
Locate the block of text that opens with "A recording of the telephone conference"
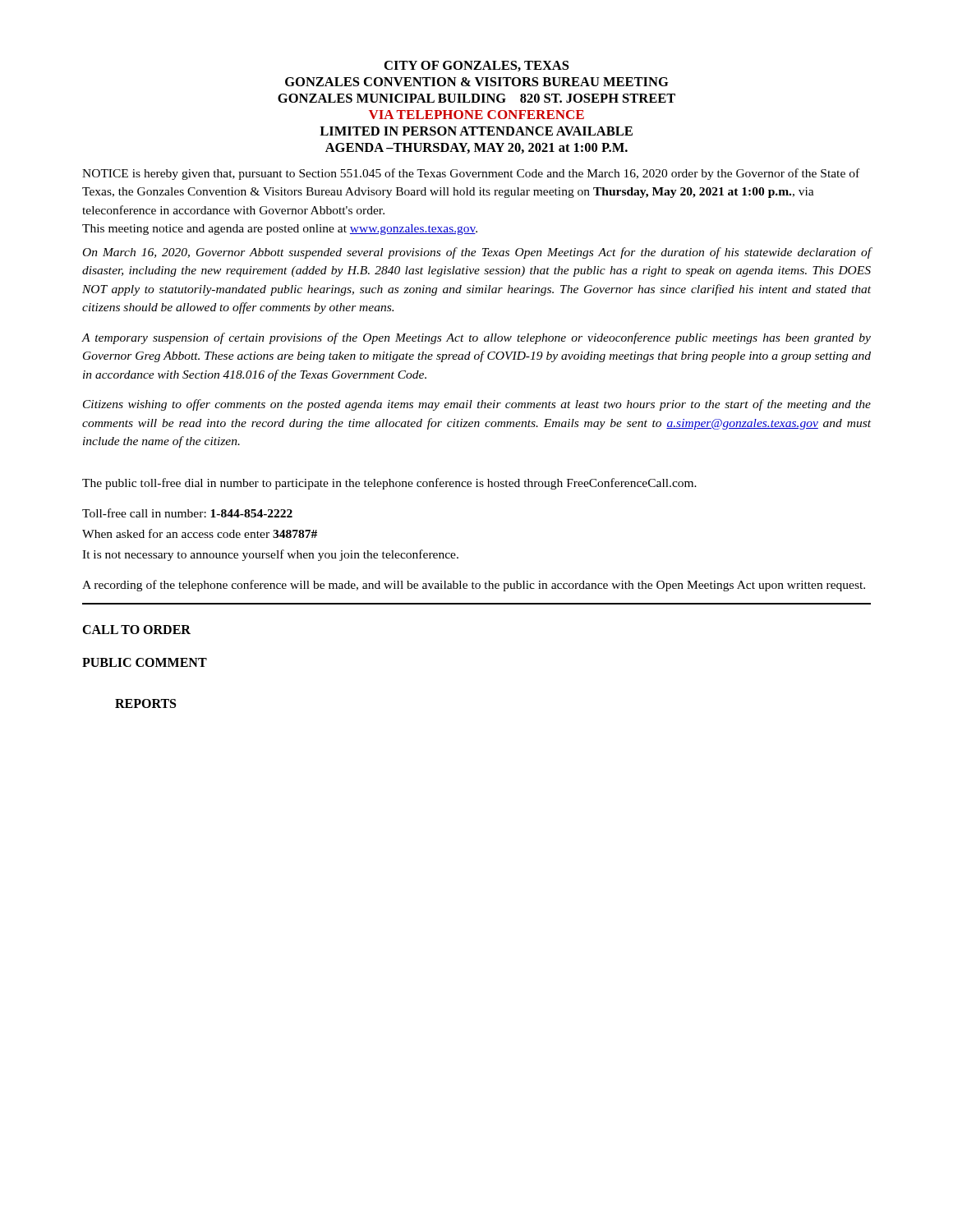[x=474, y=585]
